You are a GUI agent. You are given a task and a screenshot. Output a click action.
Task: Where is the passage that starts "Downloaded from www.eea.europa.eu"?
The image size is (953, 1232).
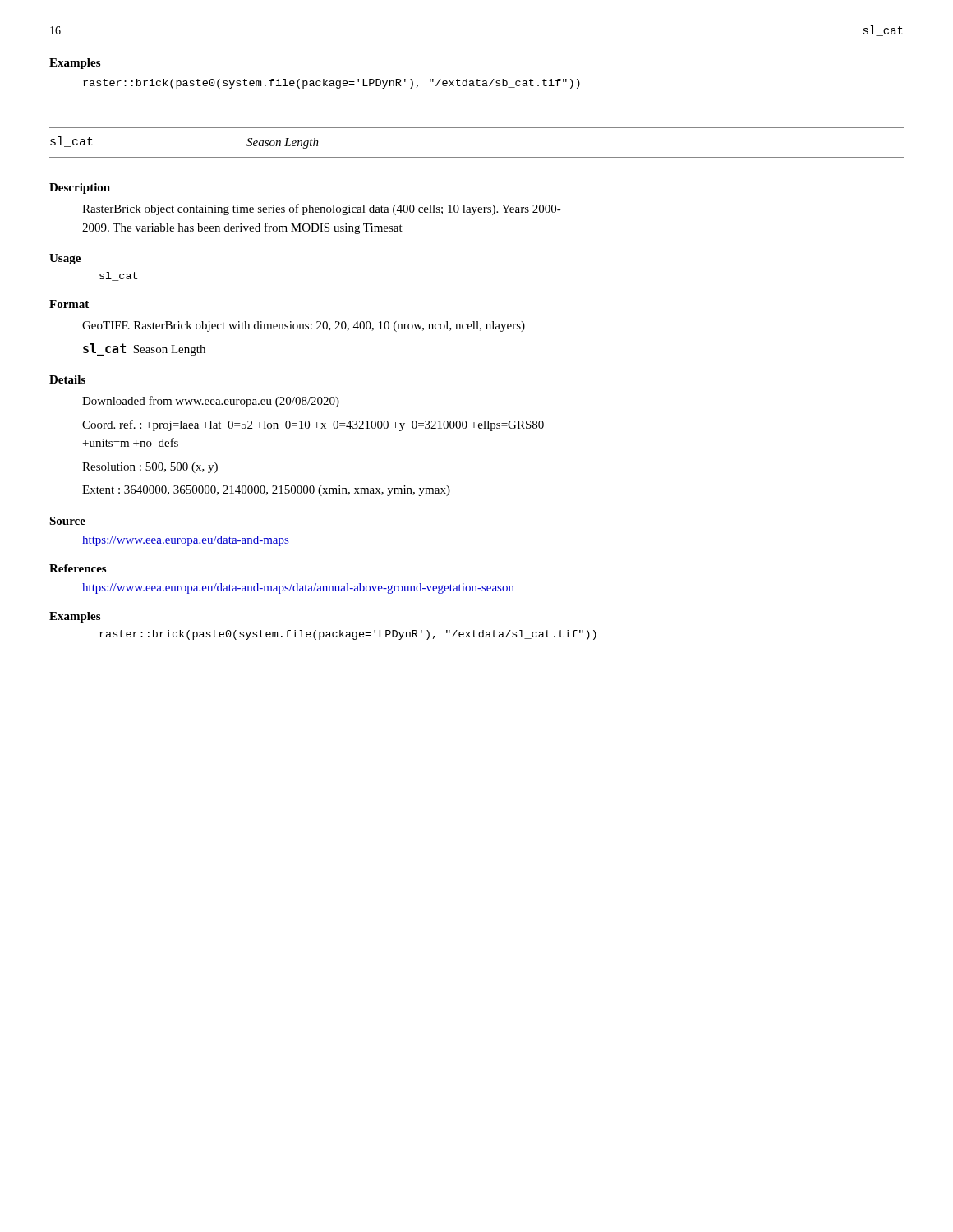pyautogui.click(x=211, y=401)
